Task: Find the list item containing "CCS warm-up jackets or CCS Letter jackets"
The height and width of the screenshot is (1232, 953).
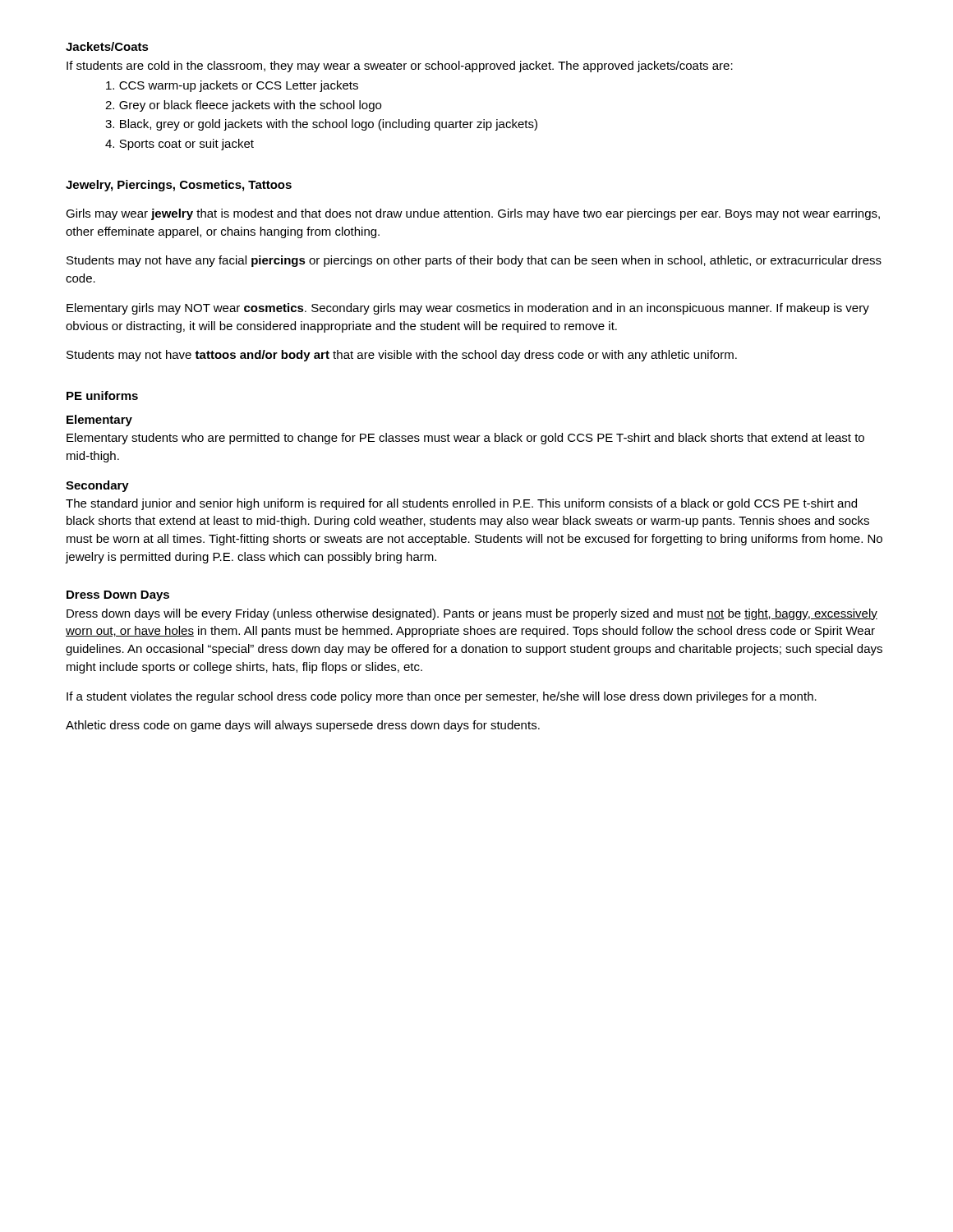Action: click(x=232, y=85)
